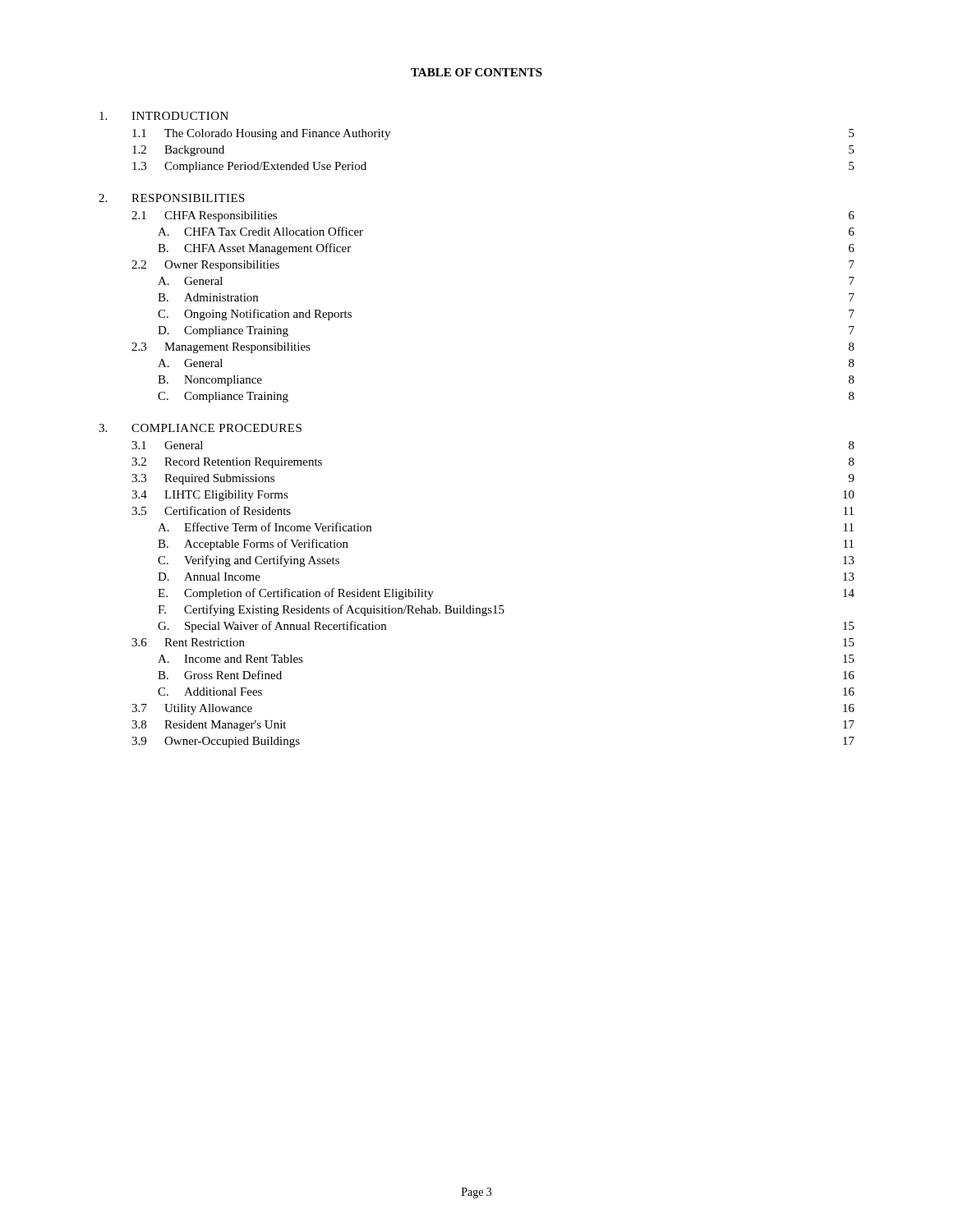
Task: Select the block starting "2.1 CHFA Responsibilities"
Action: [x=218, y=216]
